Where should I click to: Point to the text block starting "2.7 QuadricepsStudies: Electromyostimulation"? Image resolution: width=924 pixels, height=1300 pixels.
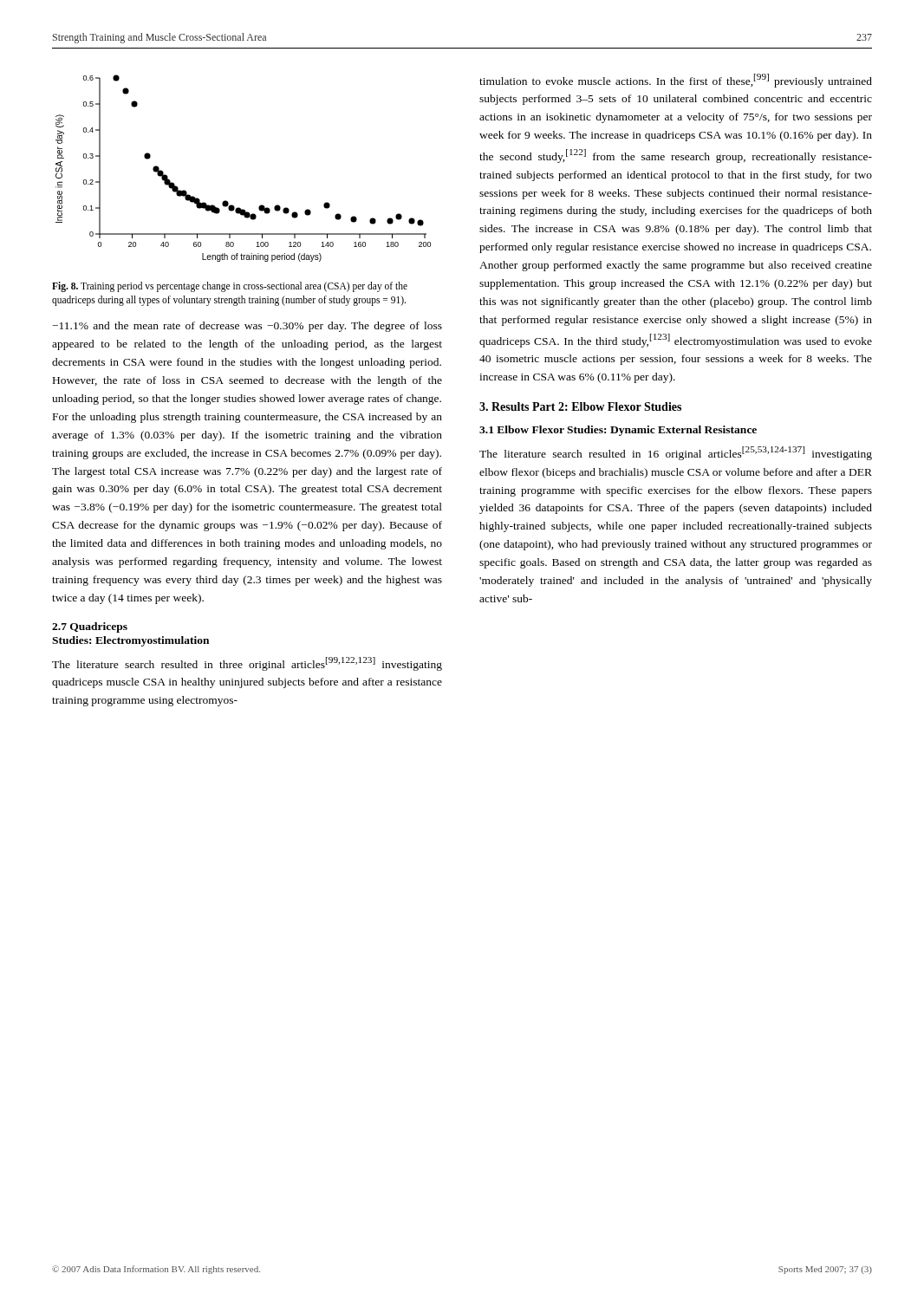[x=131, y=633]
